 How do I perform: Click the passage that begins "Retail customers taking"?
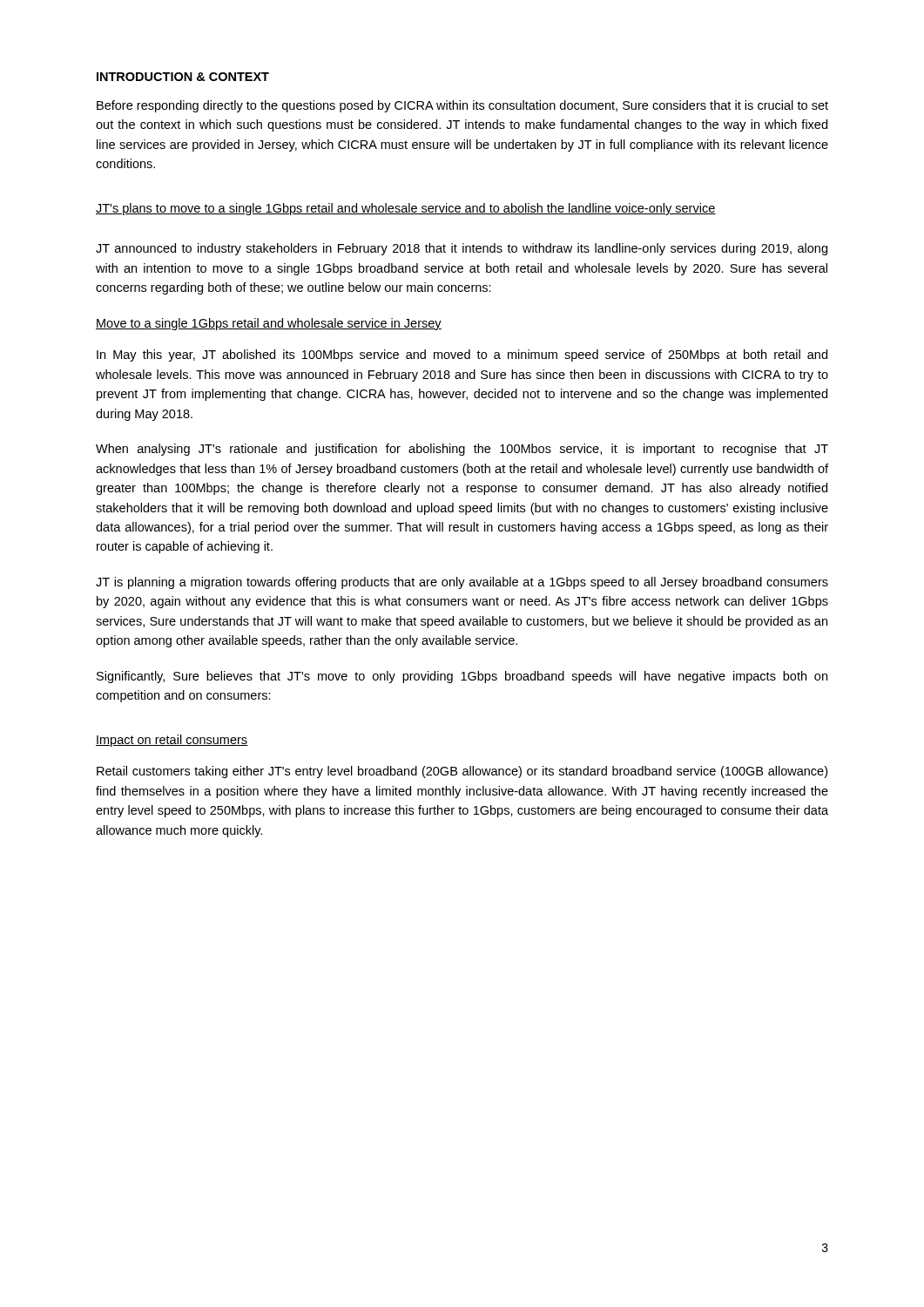pyautogui.click(x=462, y=801)
